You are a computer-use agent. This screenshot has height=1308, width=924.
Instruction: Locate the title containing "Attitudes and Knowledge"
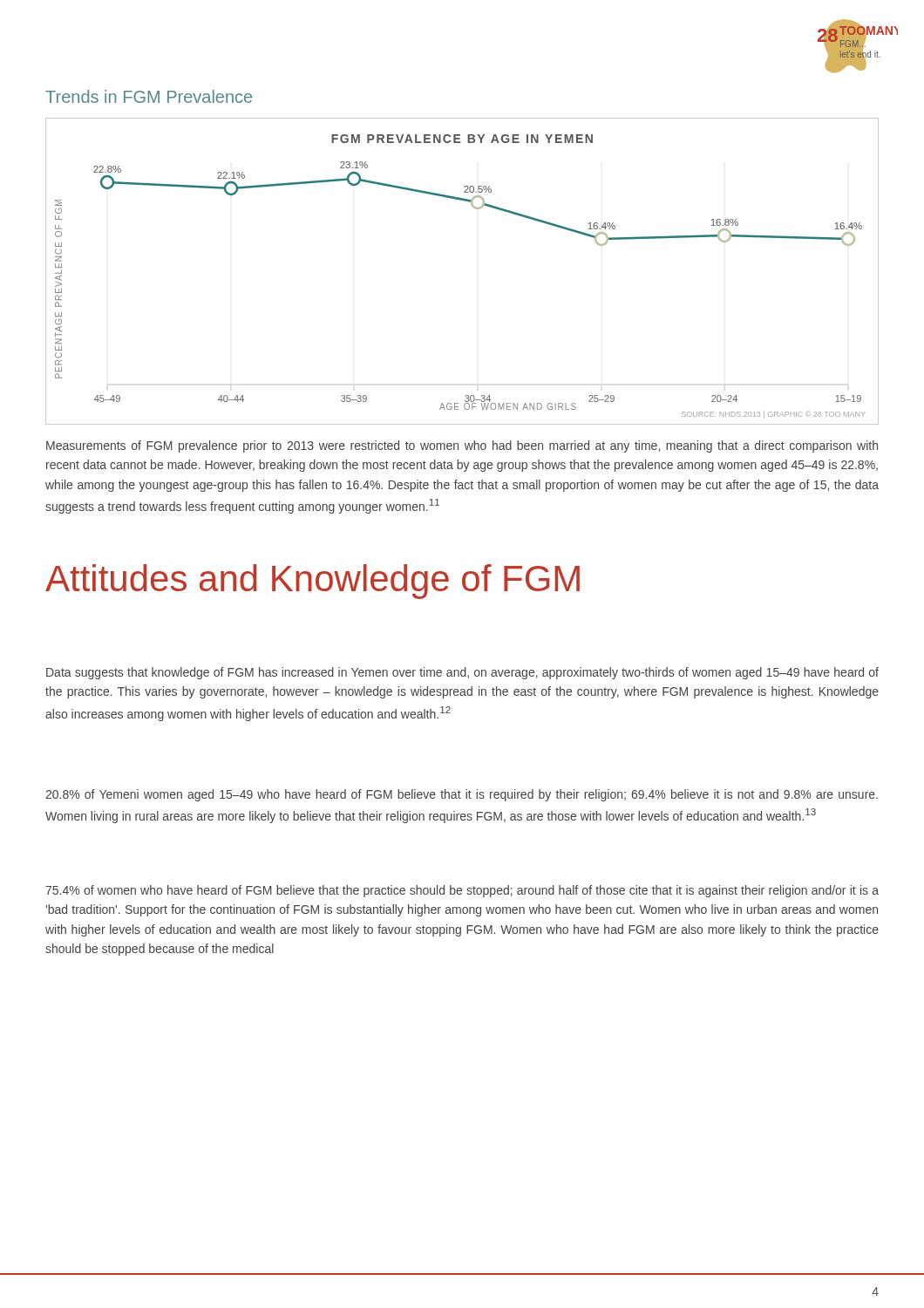pyautogui.click(x=314, y=579)
